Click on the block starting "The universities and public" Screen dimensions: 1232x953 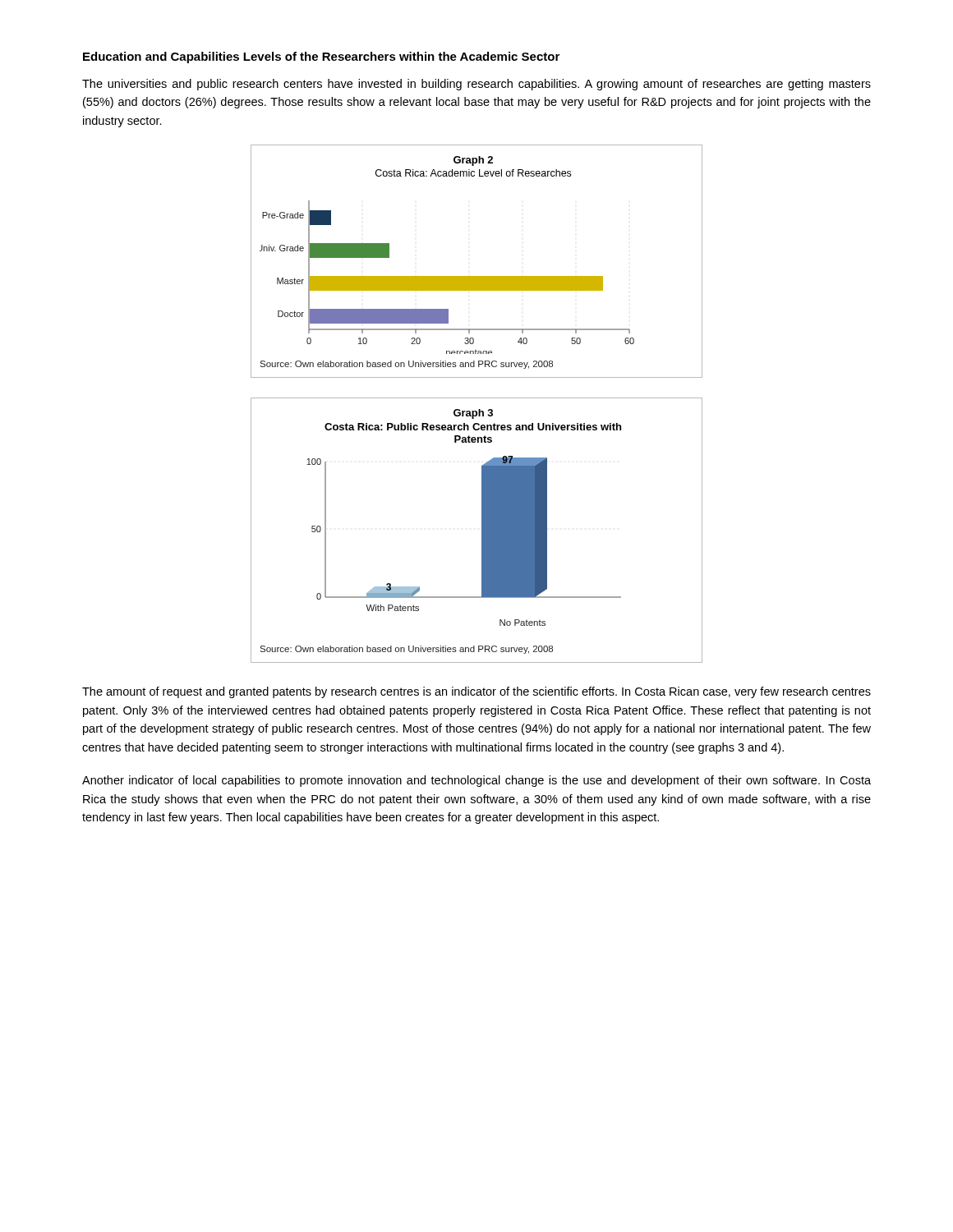point(476,102)
